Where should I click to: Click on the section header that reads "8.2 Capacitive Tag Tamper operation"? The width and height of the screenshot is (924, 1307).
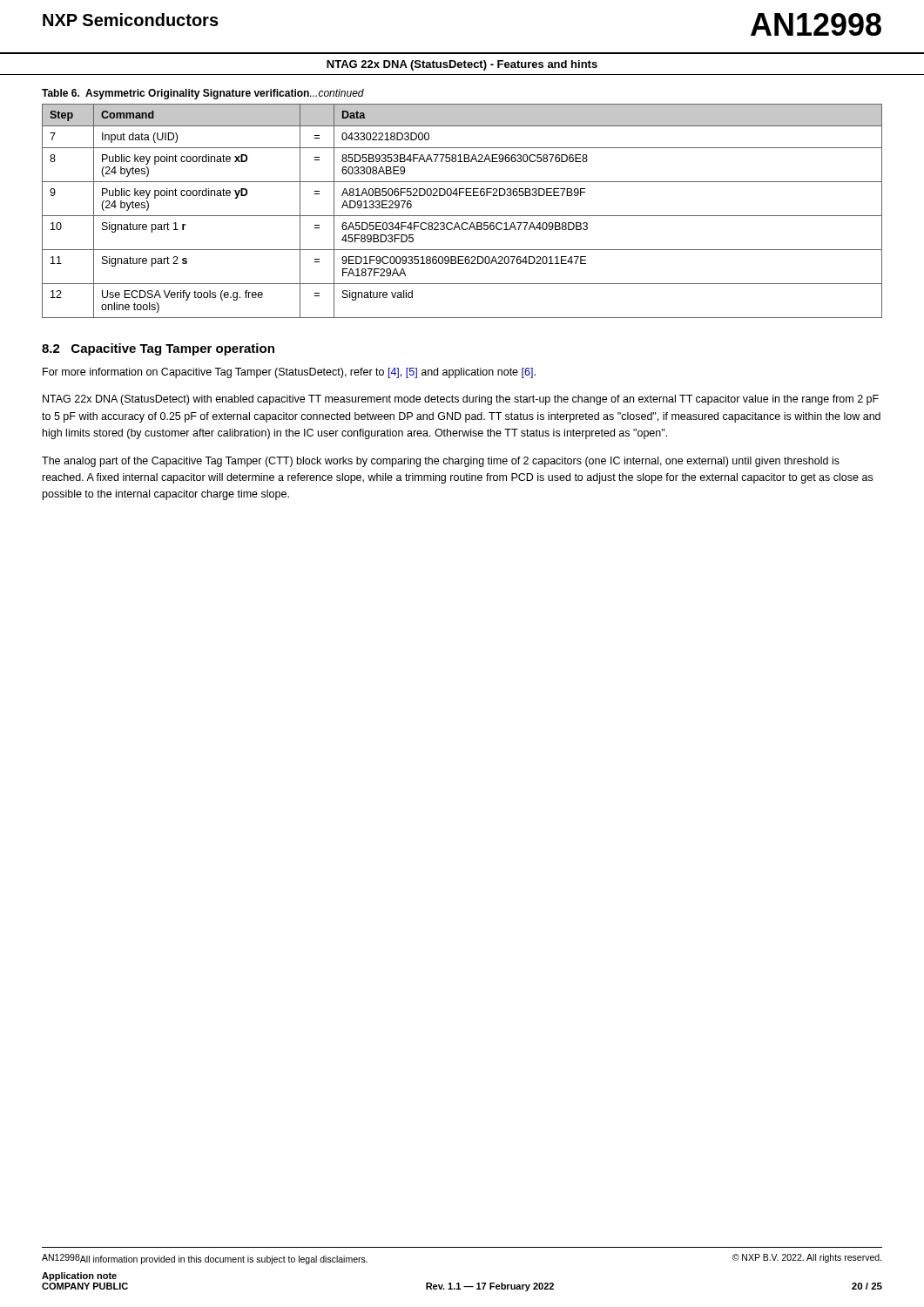[158, 348]
